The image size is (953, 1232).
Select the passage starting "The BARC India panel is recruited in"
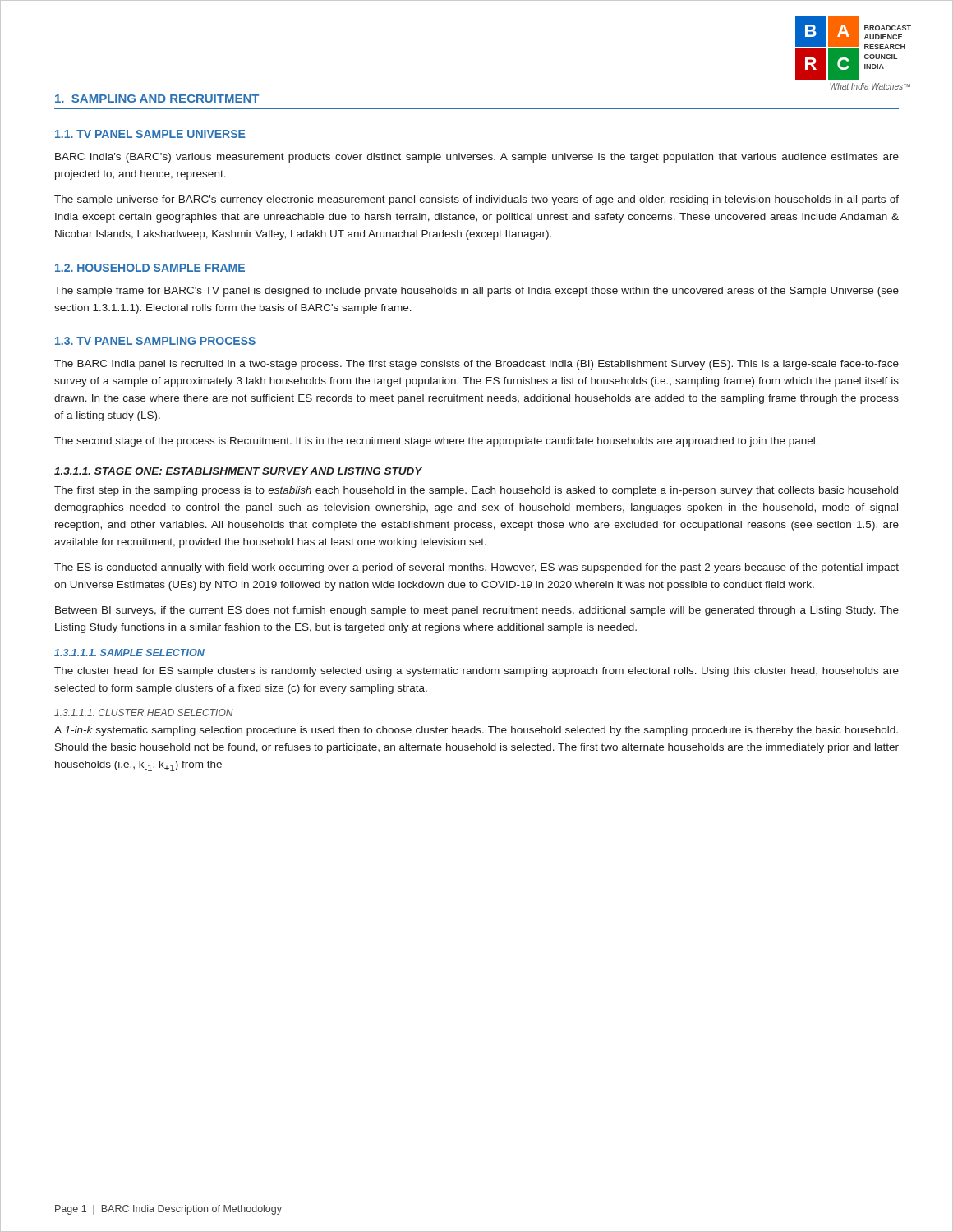point(476,390)
